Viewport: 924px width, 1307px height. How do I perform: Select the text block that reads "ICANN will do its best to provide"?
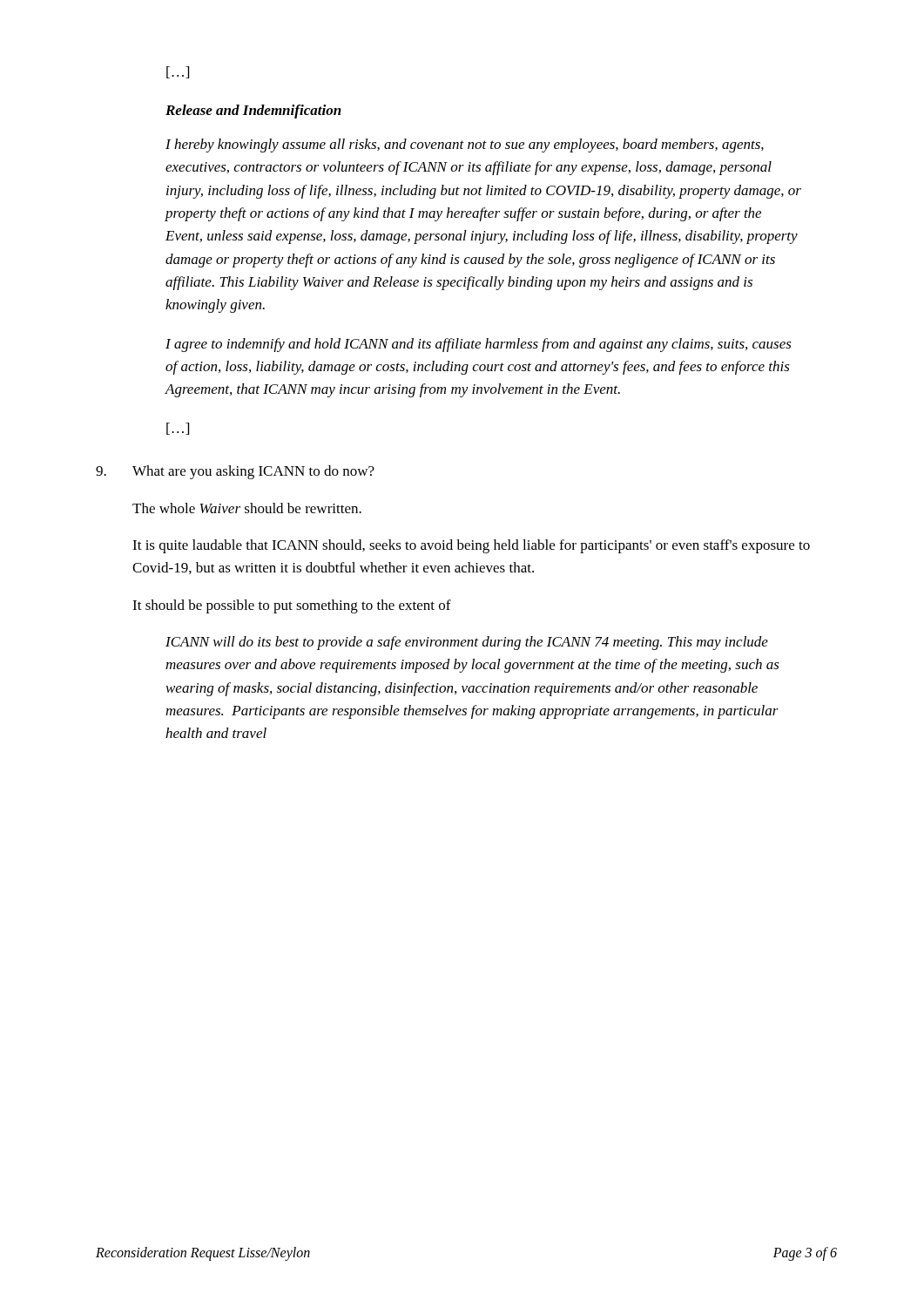[x=472, y=688]
